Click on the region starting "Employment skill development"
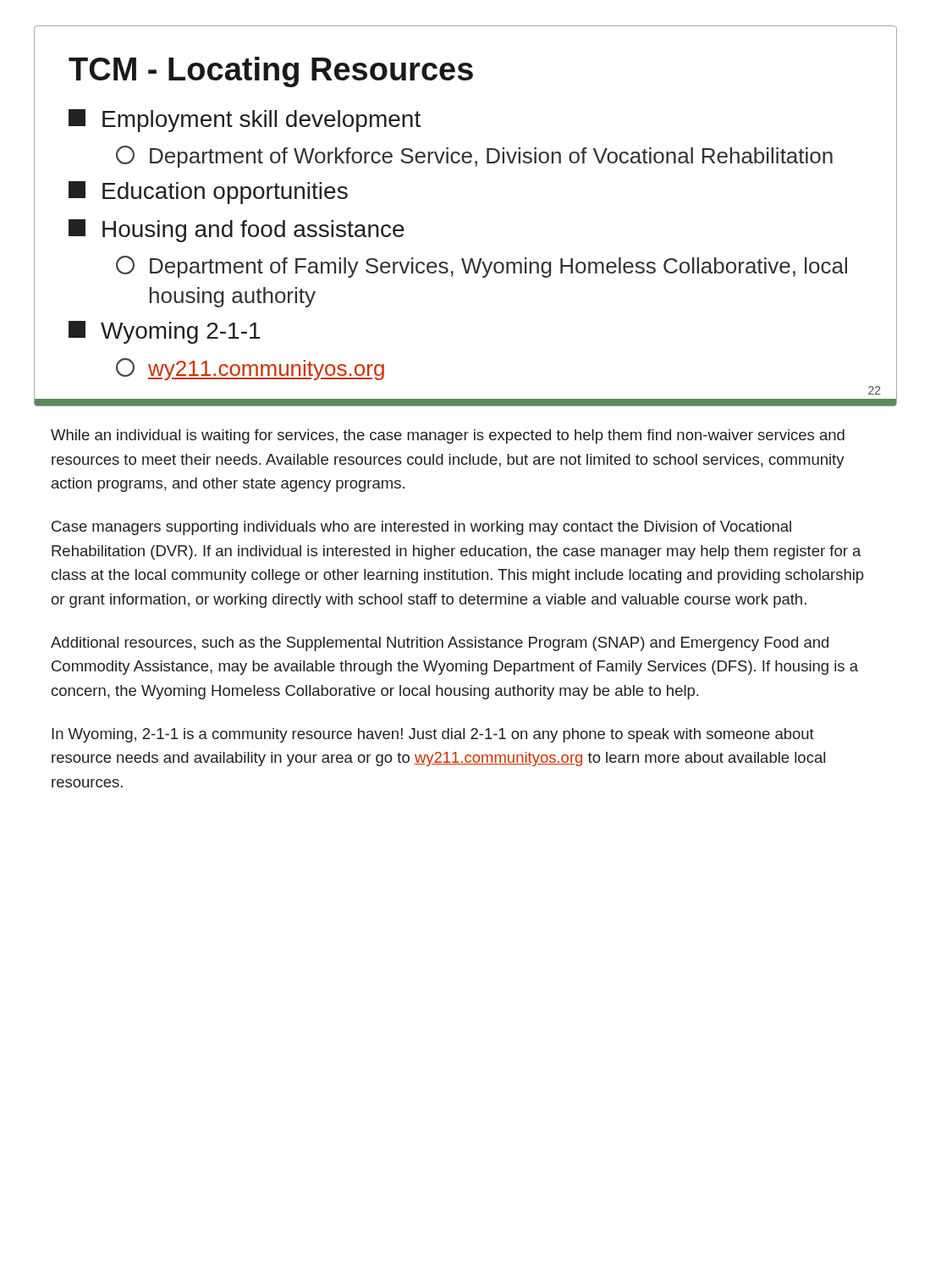This screenshot has height=1270, width=952. [245, 119]
